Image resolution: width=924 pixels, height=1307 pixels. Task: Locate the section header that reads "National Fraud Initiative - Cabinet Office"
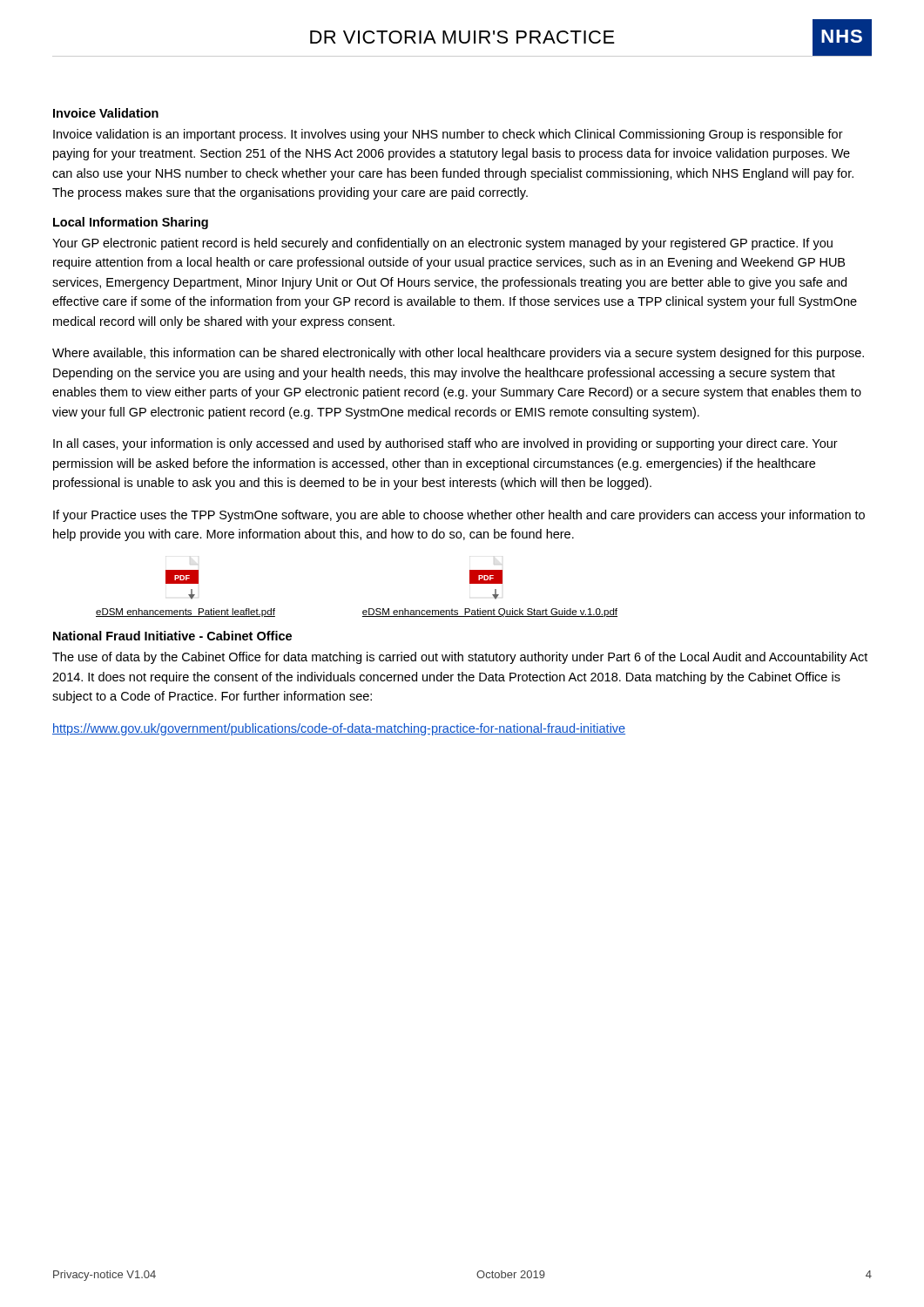tap(172, 636)
